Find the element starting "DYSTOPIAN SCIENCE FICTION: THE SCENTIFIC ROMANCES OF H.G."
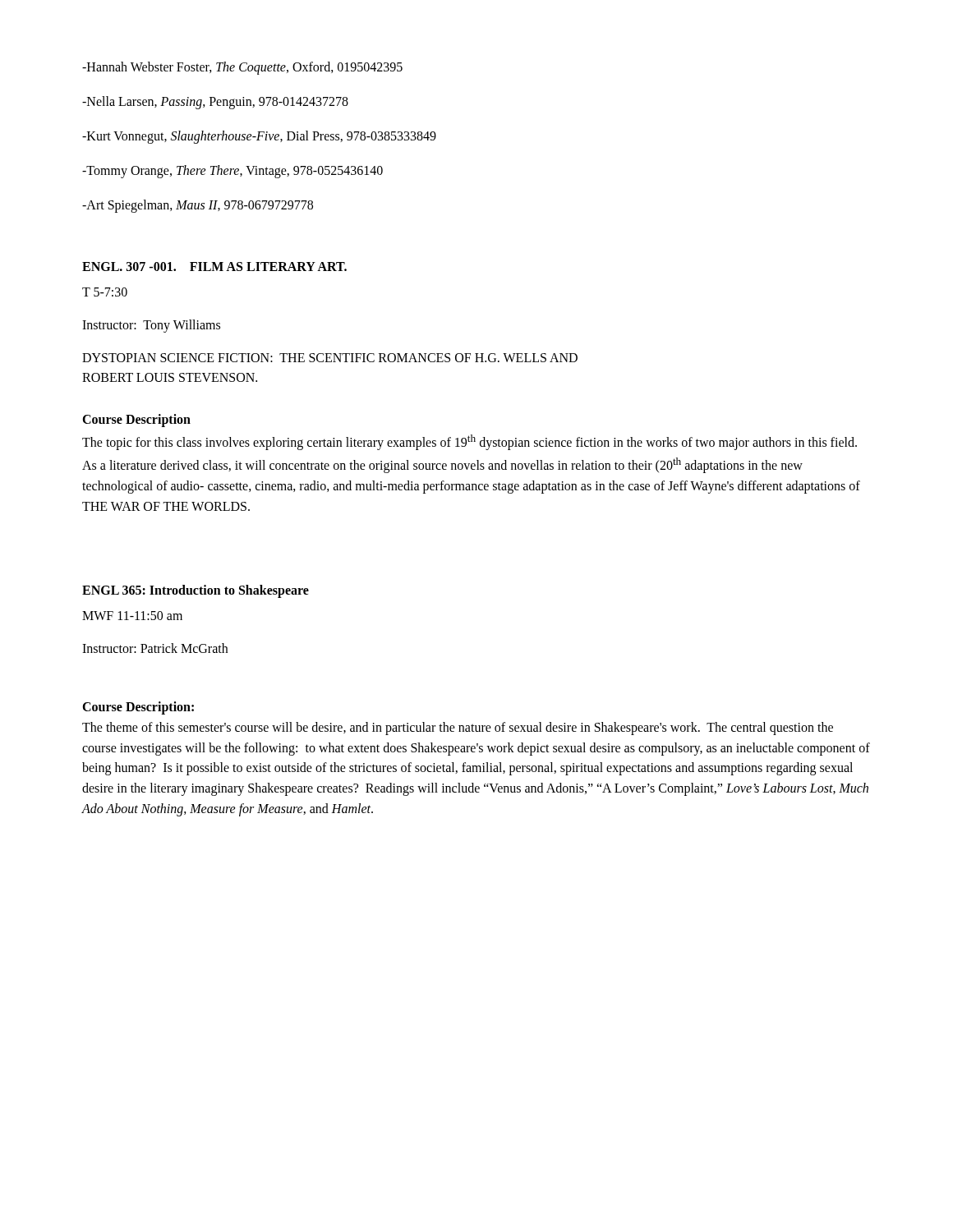Viewport: 953px width, 1232px height. pos(330,368)
